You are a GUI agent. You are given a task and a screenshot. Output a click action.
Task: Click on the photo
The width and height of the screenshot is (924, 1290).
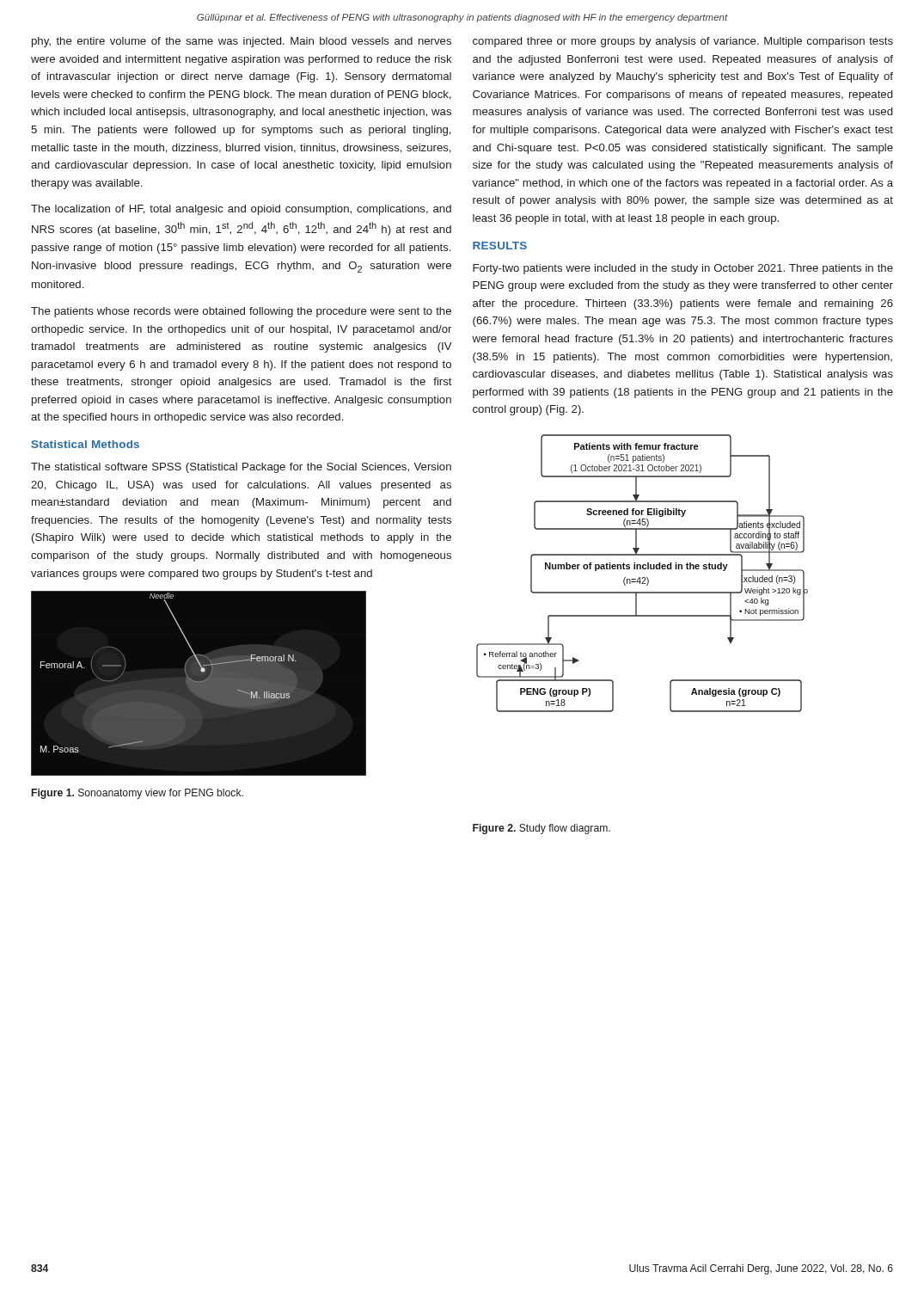(x=241, y=686)
